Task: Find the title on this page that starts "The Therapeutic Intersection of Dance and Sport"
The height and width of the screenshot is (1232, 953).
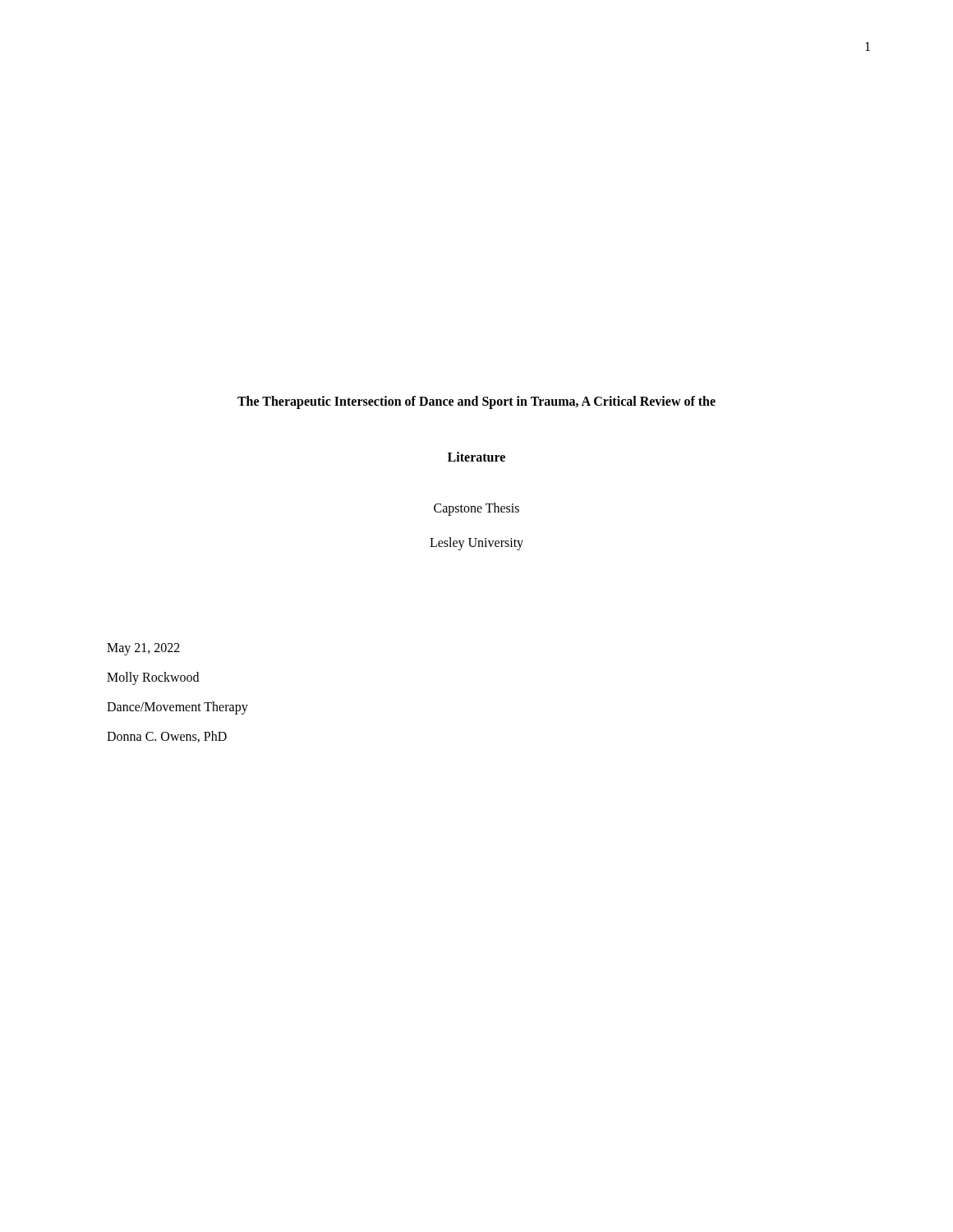Action: pyautogui.click(x=476, y=401)
